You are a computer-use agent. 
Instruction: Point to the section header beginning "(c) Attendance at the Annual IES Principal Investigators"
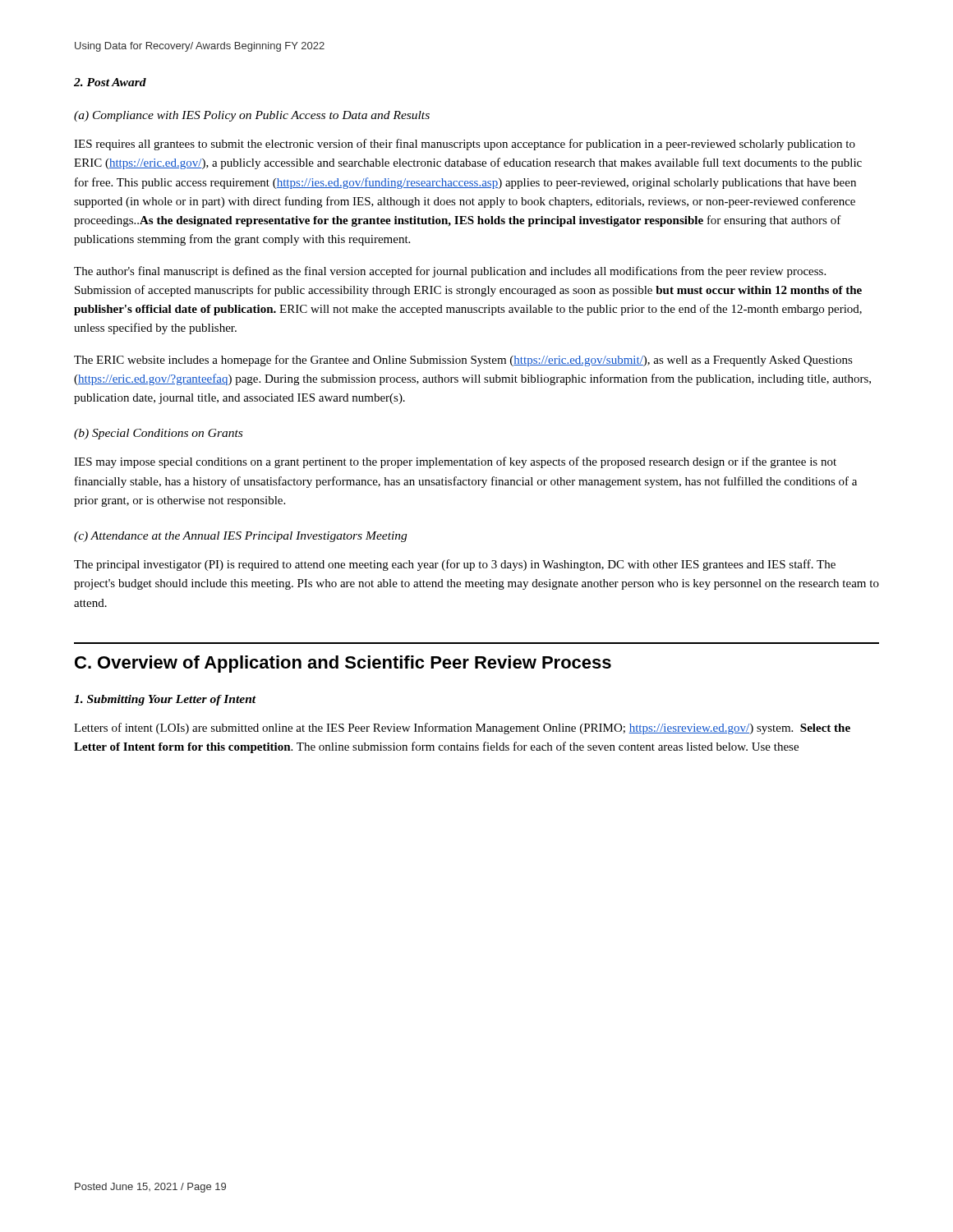click(240, 537)
